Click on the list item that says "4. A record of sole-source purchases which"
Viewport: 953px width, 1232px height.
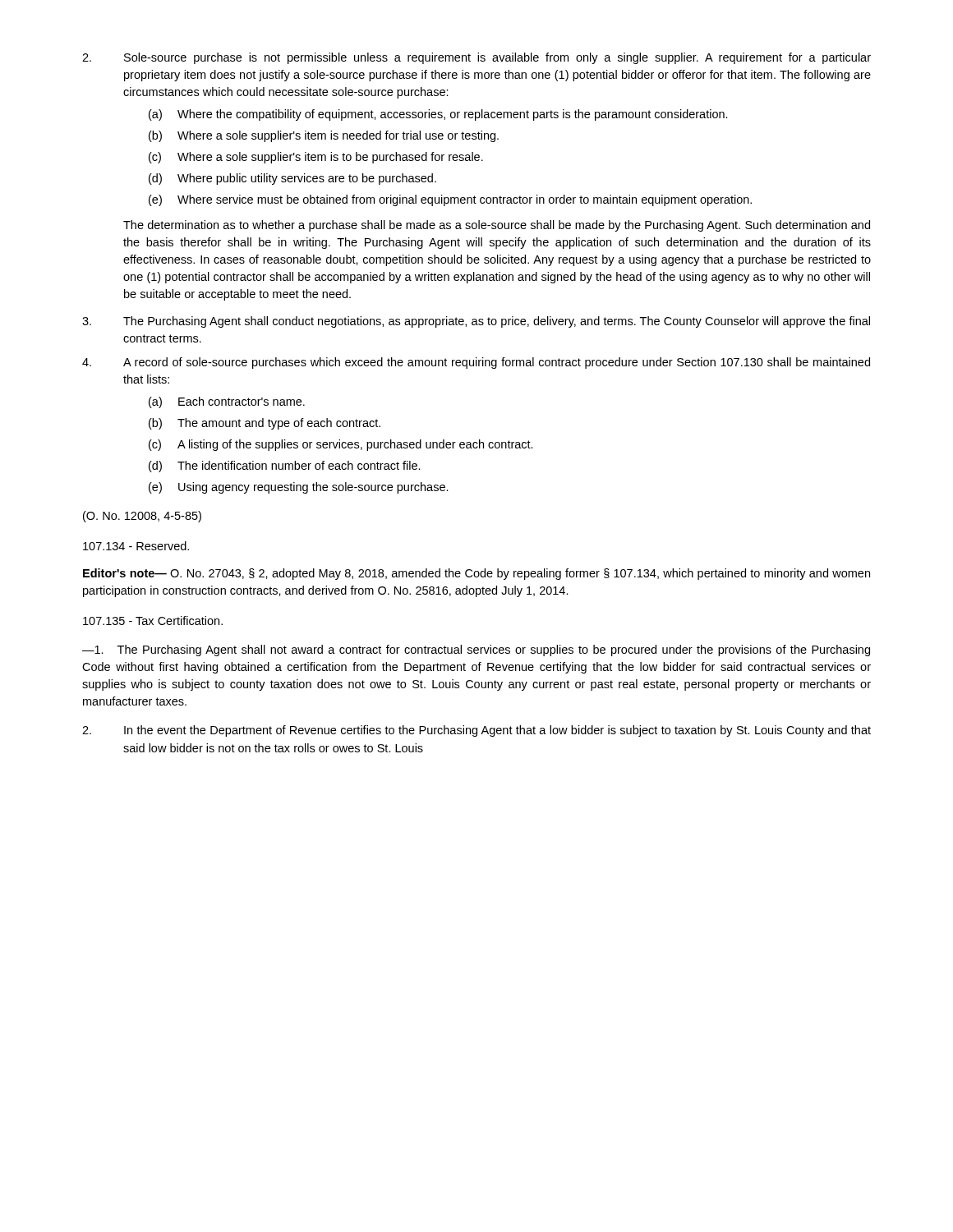click(x=476, y=363)
